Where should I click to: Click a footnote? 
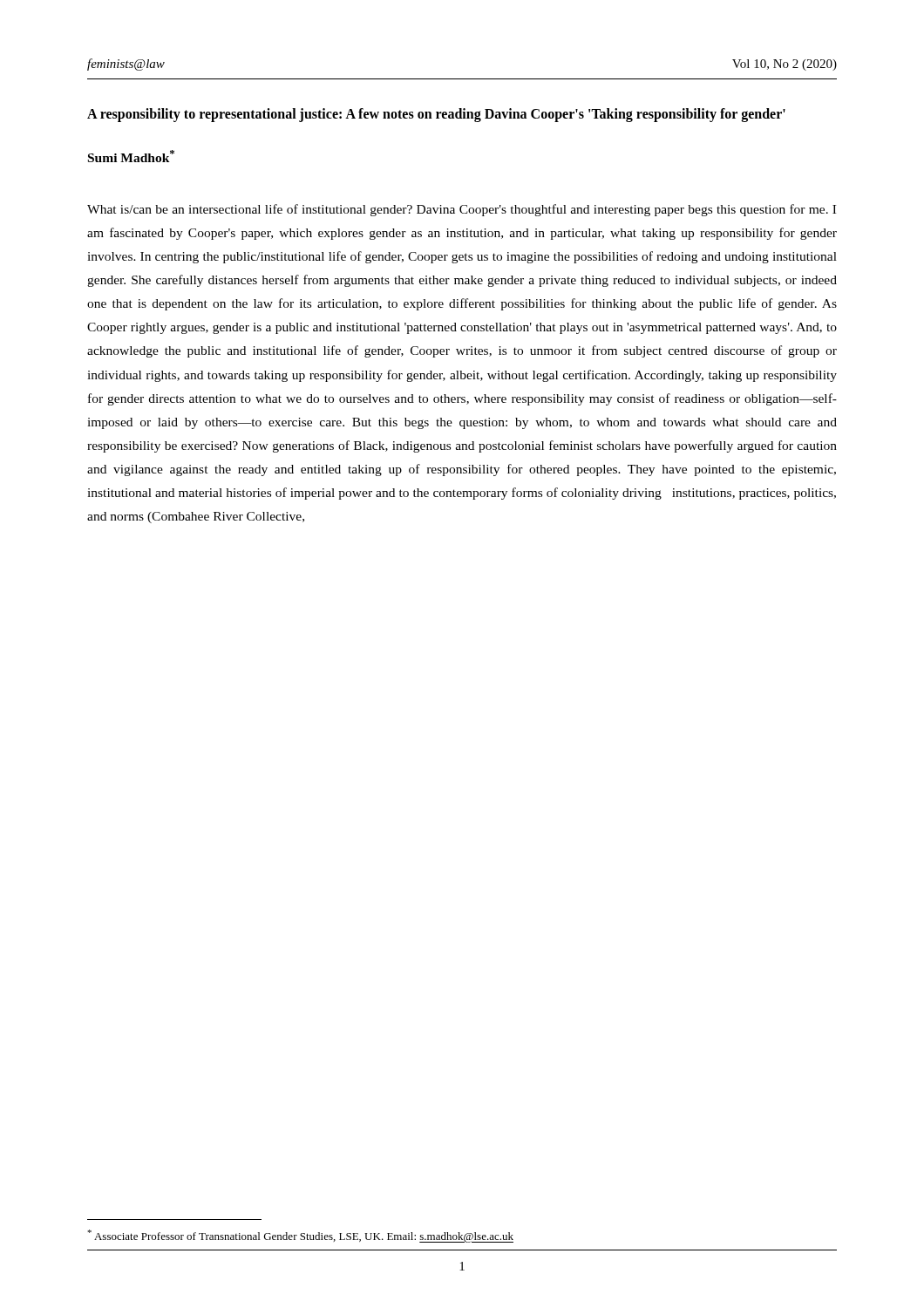300,1235
